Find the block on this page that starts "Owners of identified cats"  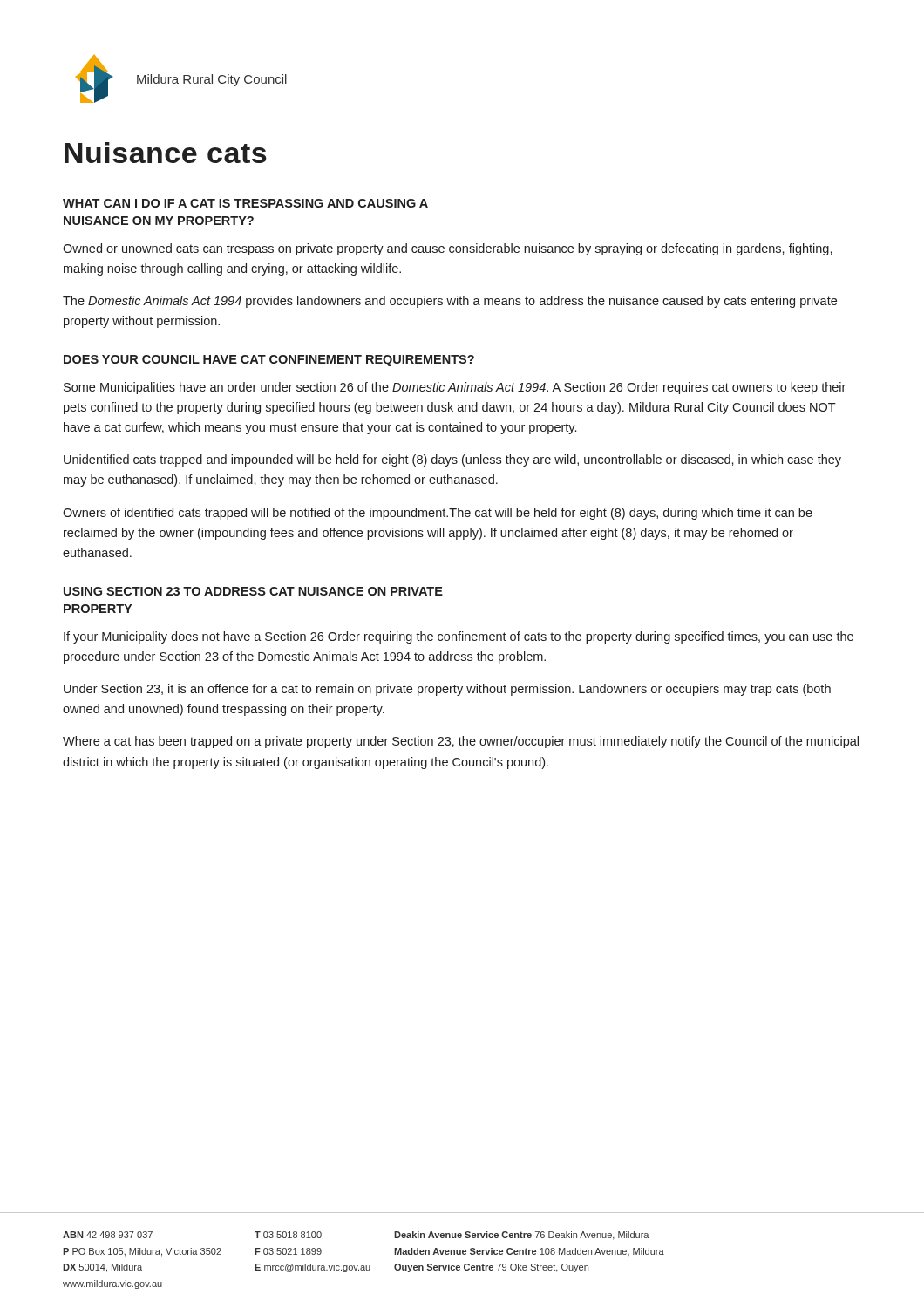[438, 533]
